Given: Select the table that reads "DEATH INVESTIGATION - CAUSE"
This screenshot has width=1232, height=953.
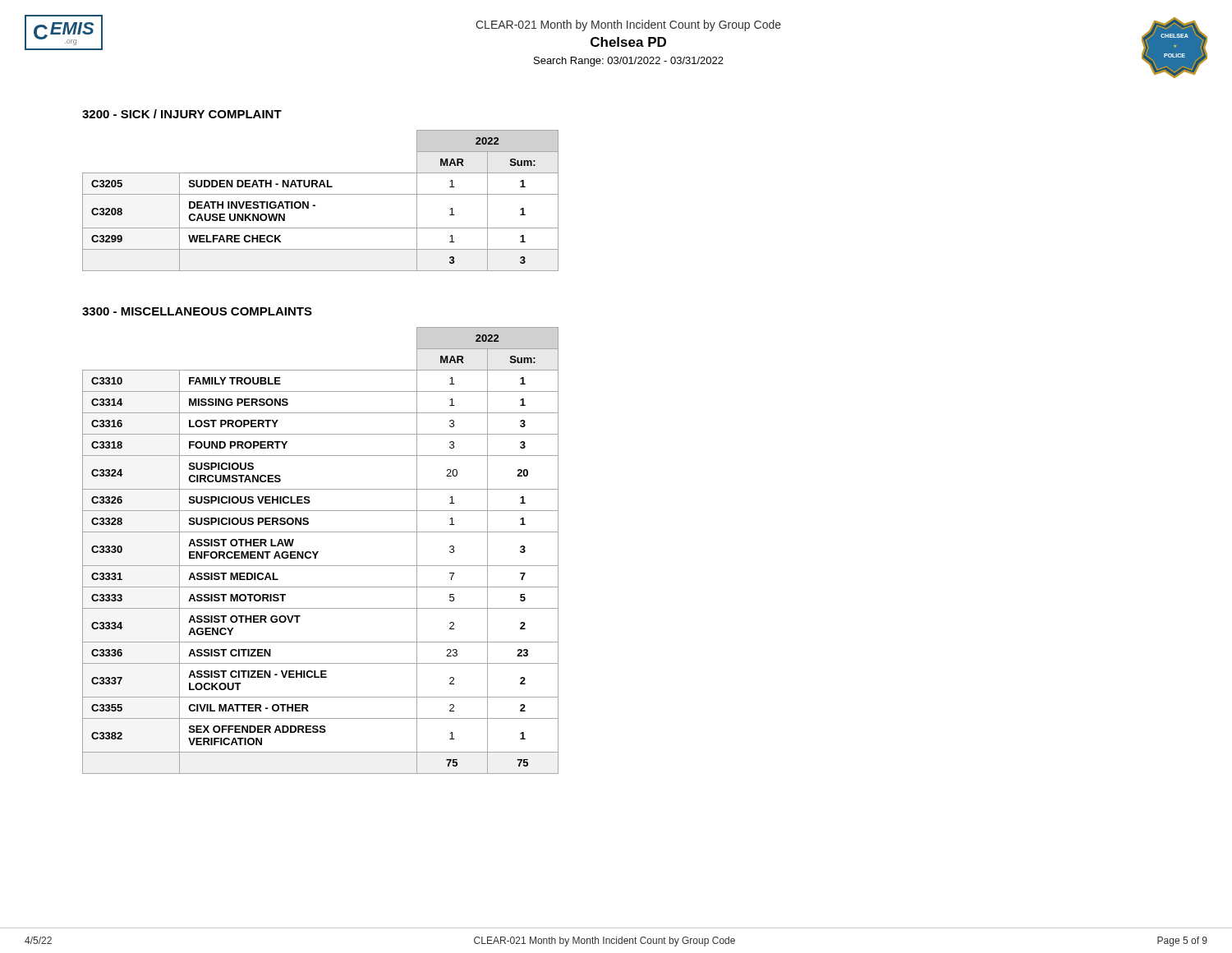Looking at the screenshot, I should pos(320,200).
